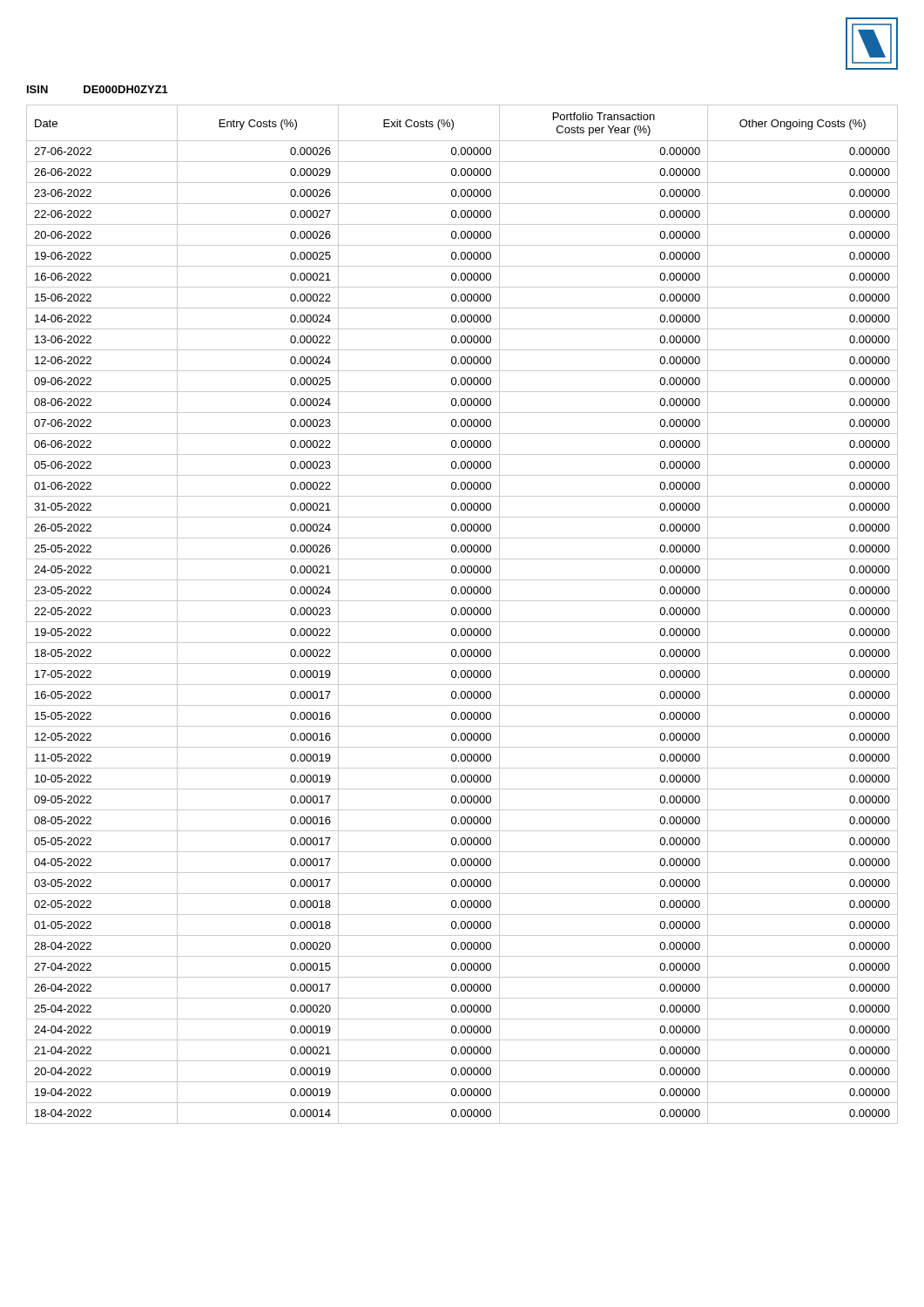Screen dimensions: 1307x924
Task: Find the passage starting "ISIN DE000DH0ZYZ1"
Action: (x=97, y=89)
